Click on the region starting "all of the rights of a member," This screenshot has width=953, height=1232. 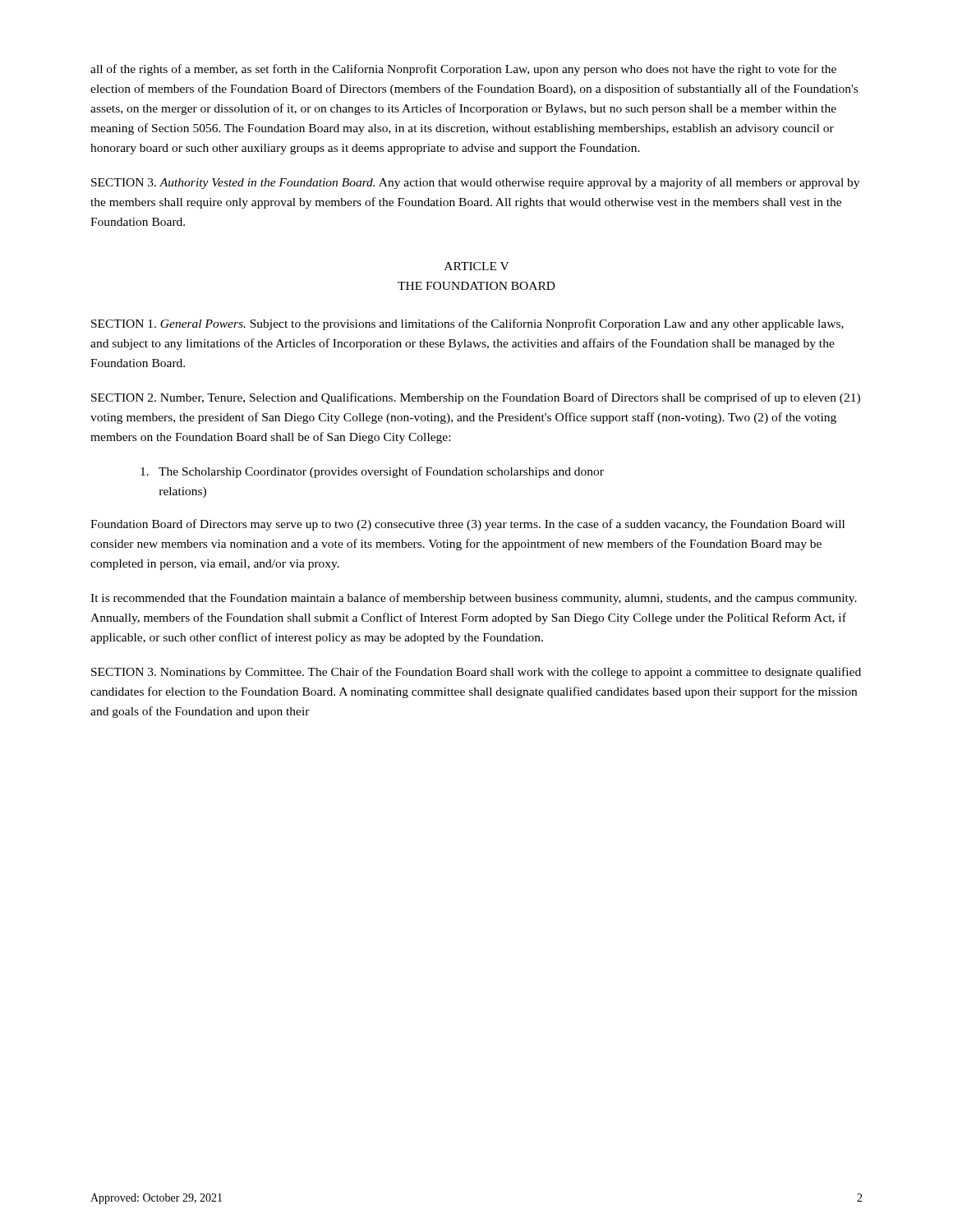coord(474,108)
